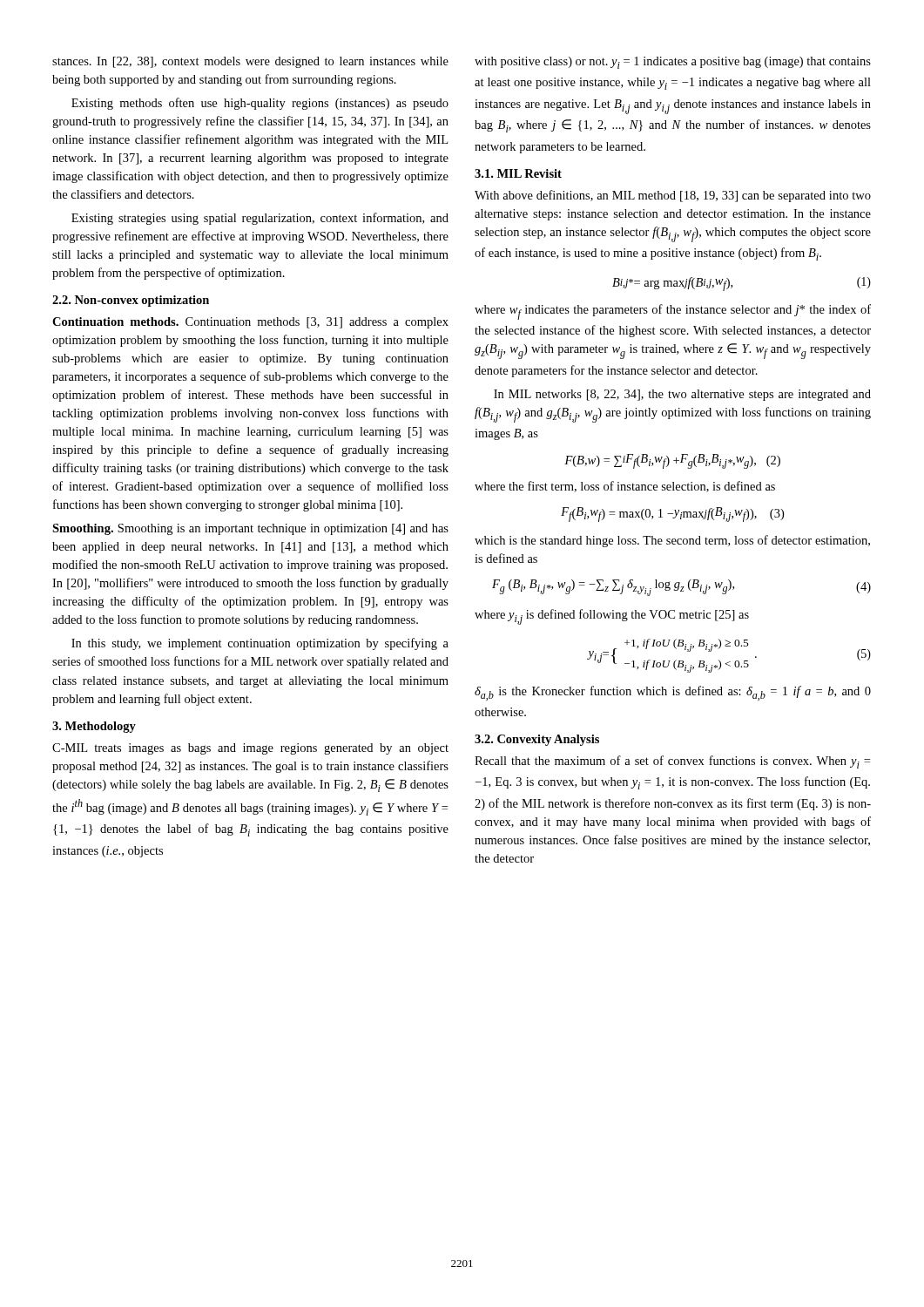Find the text block containing "with positive class)"
This screenshot has height=1307, width=924.
(673, 104)
